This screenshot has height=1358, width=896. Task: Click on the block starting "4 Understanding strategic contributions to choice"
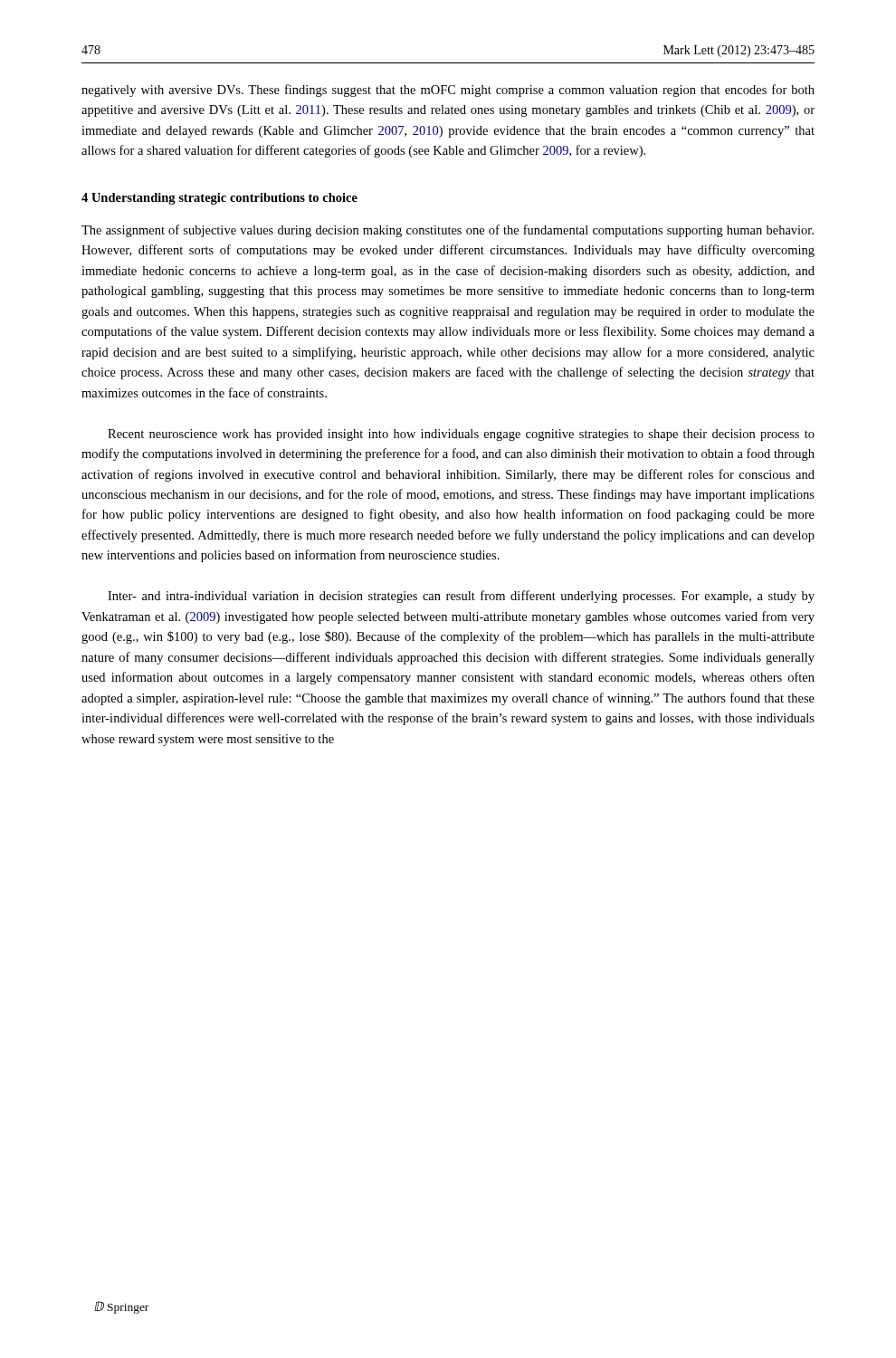(x=219, y=197)
